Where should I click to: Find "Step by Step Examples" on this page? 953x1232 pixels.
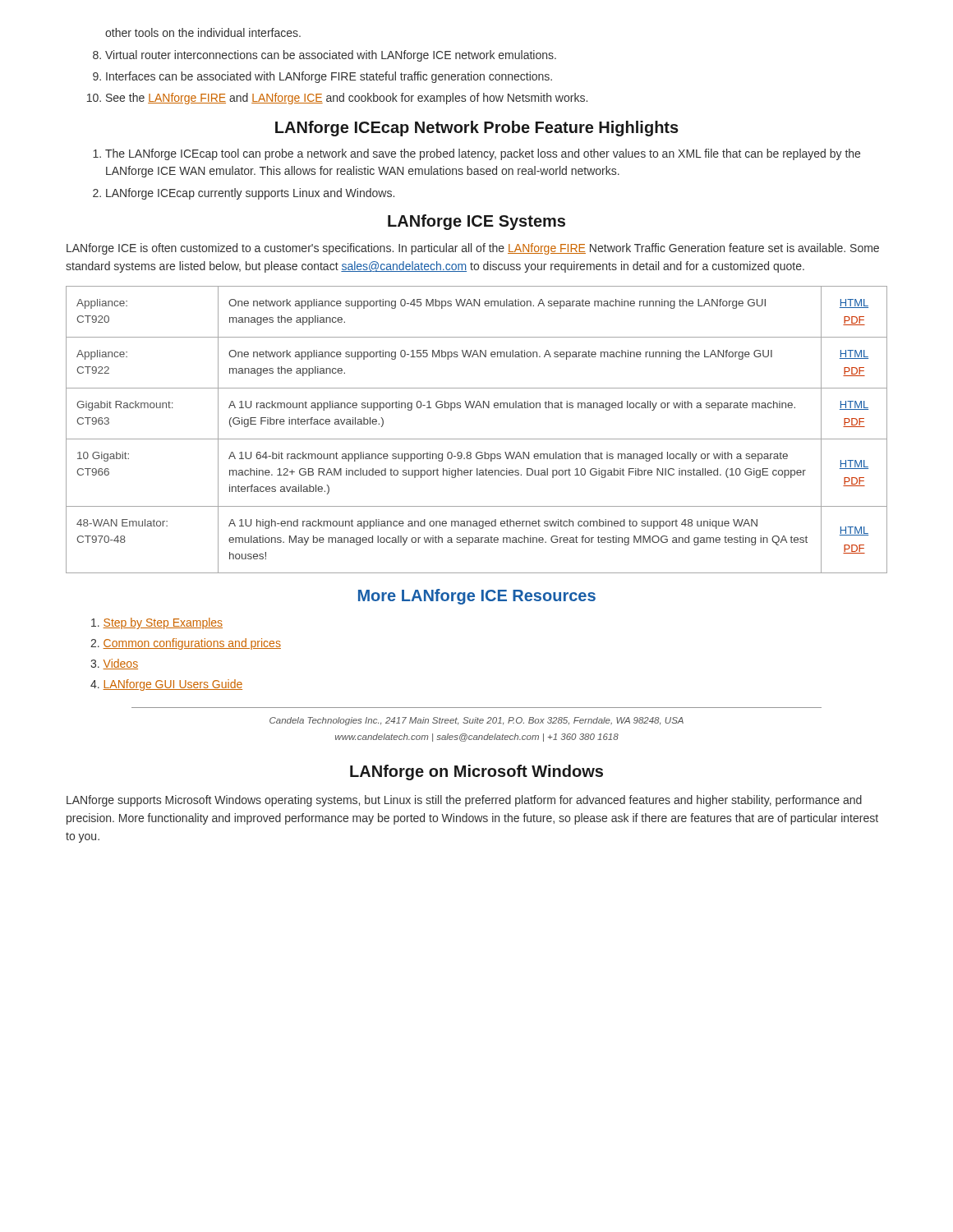(x=157, y=623)
